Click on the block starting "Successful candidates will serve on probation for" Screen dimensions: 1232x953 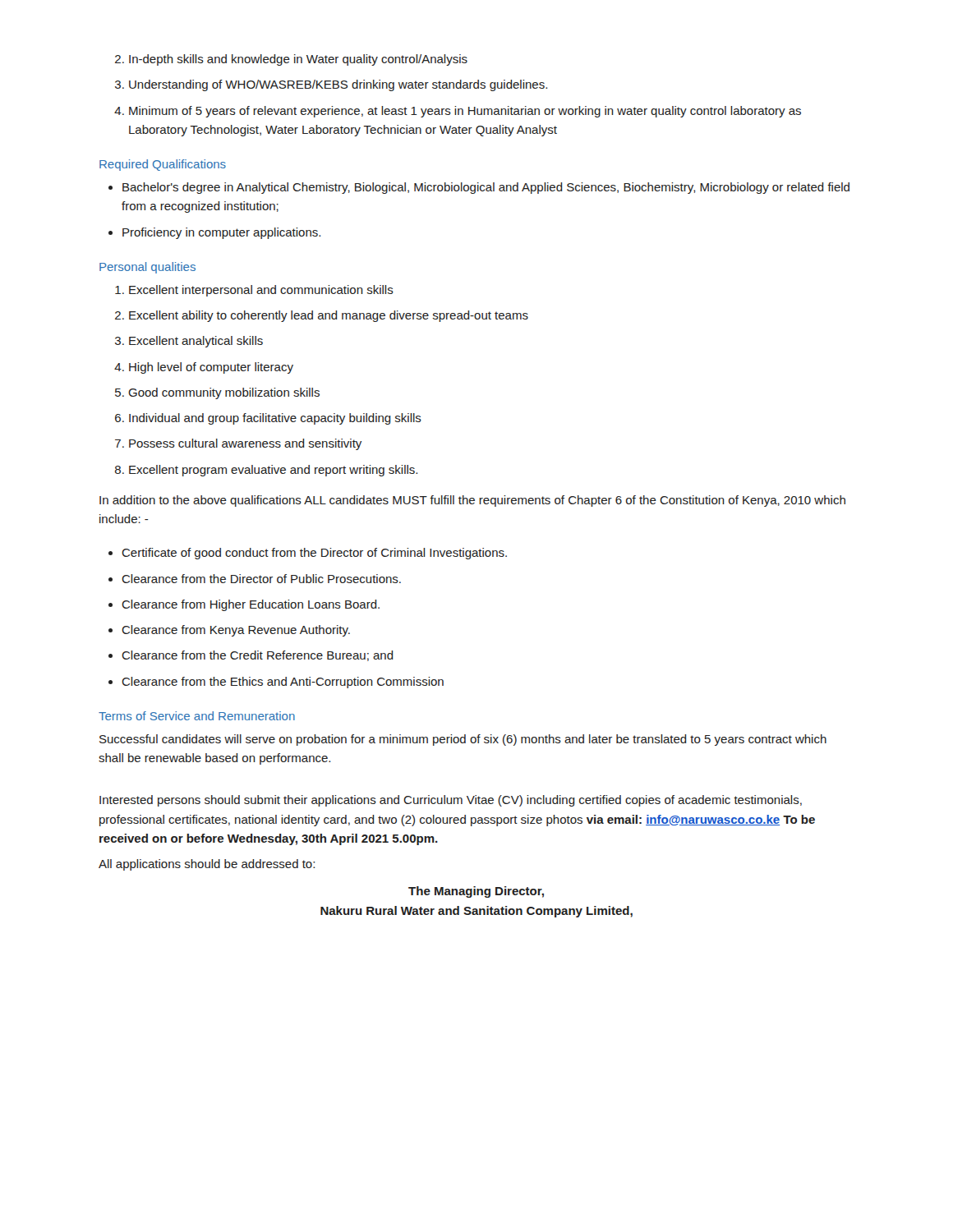coord(463,748)
